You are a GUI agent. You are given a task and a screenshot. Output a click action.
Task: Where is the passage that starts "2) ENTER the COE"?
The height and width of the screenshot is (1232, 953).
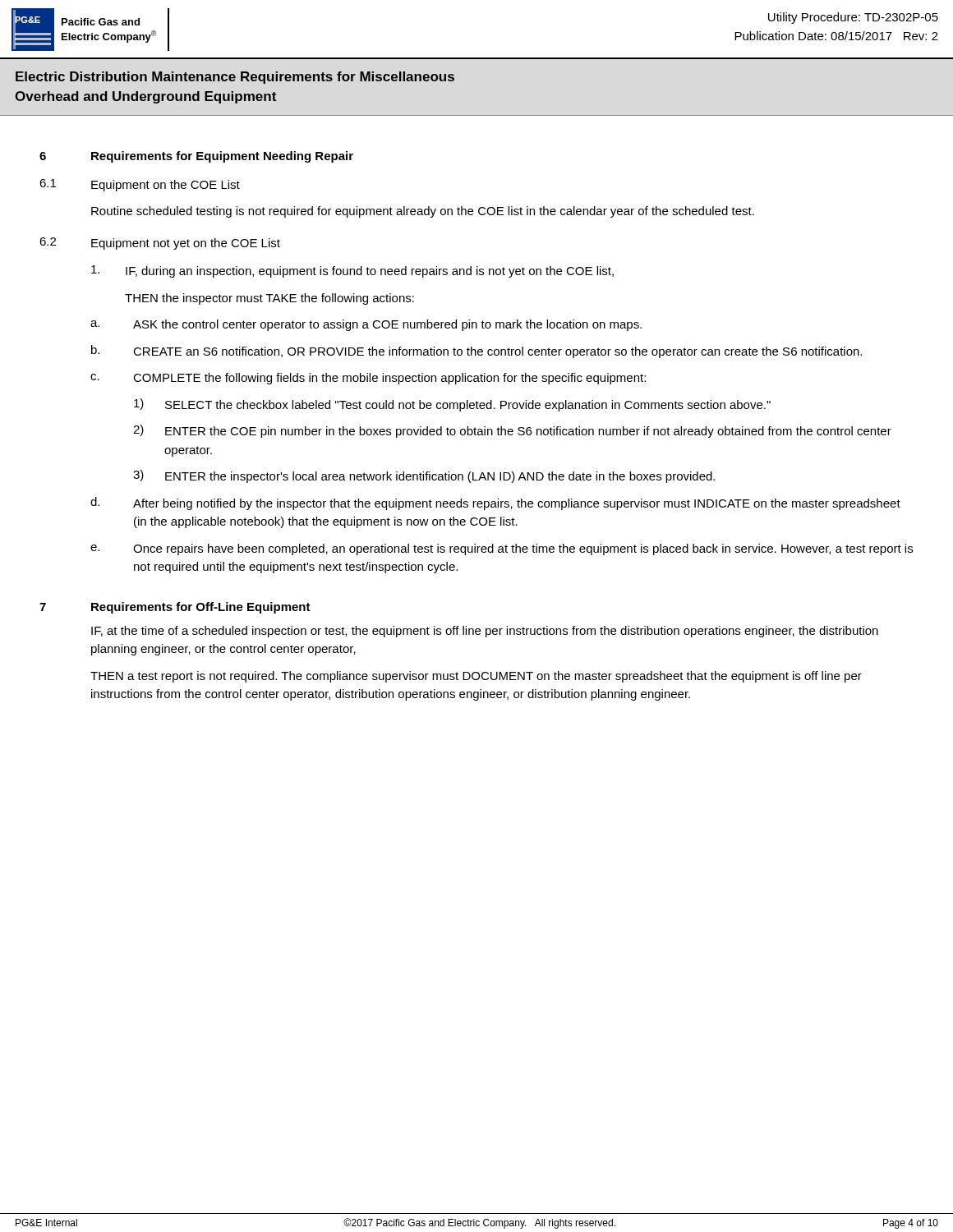[x=523, y=441]
